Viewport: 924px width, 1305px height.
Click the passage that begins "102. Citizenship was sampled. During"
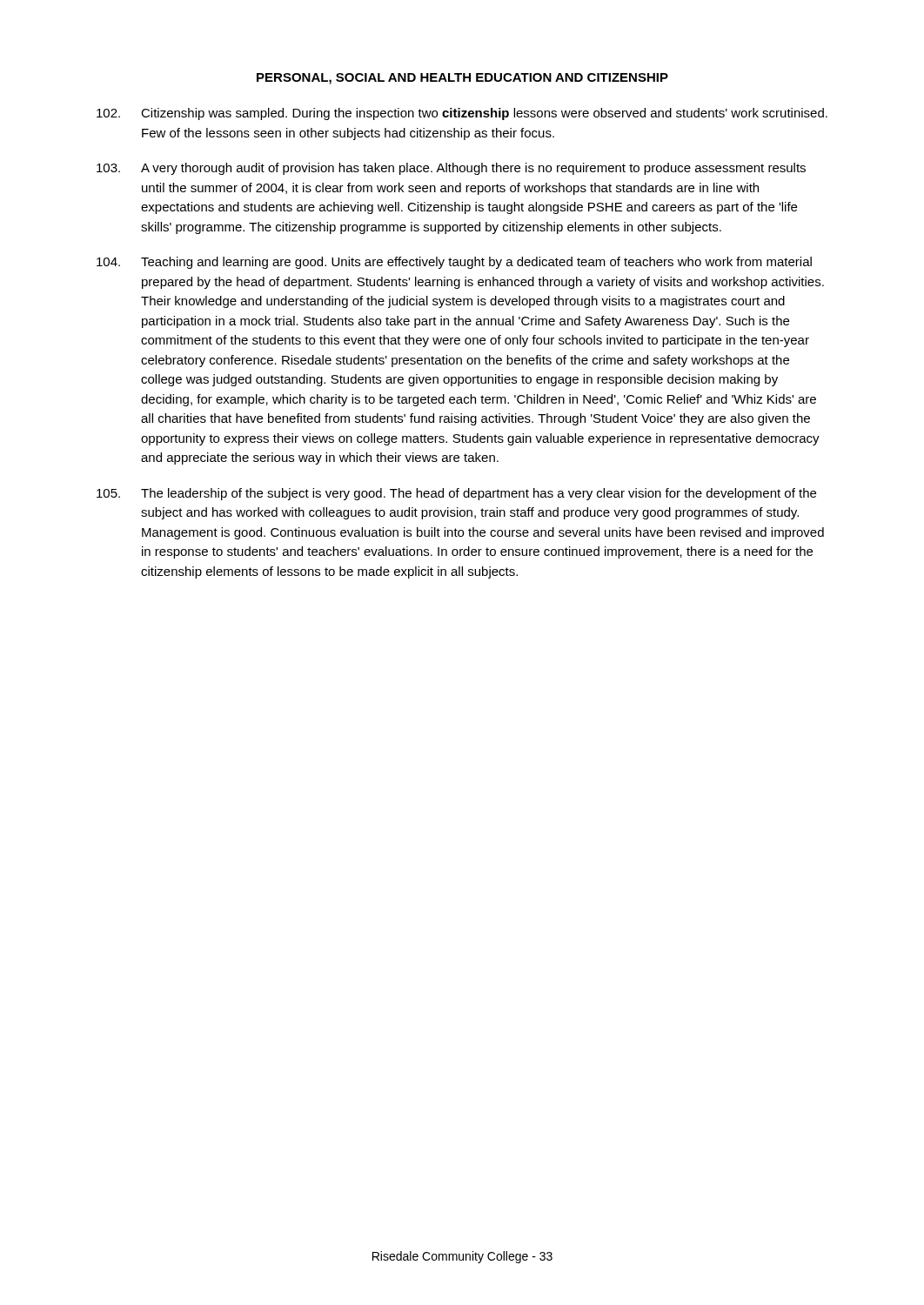point(462,123)
